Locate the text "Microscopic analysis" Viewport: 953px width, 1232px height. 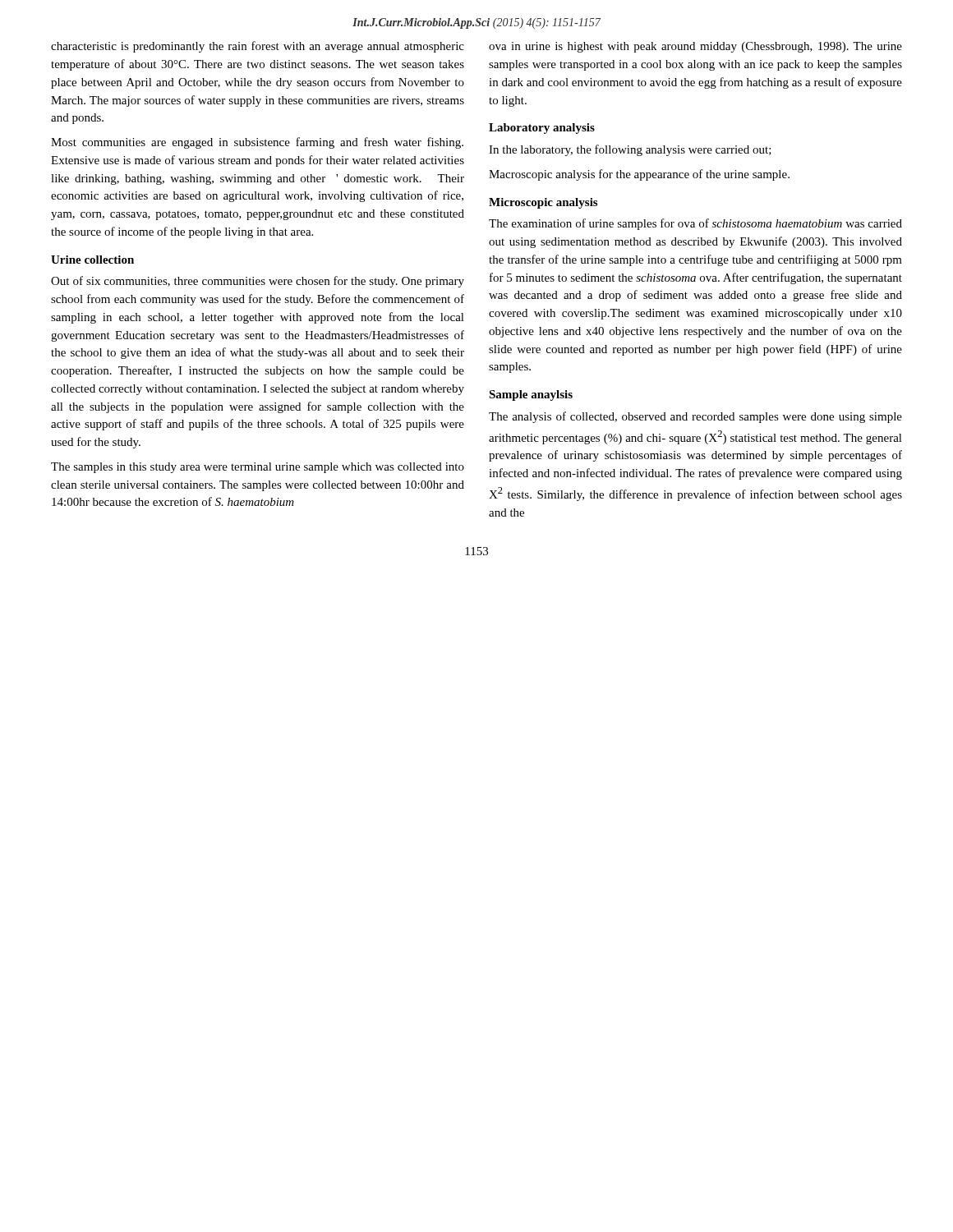point(543,203)
